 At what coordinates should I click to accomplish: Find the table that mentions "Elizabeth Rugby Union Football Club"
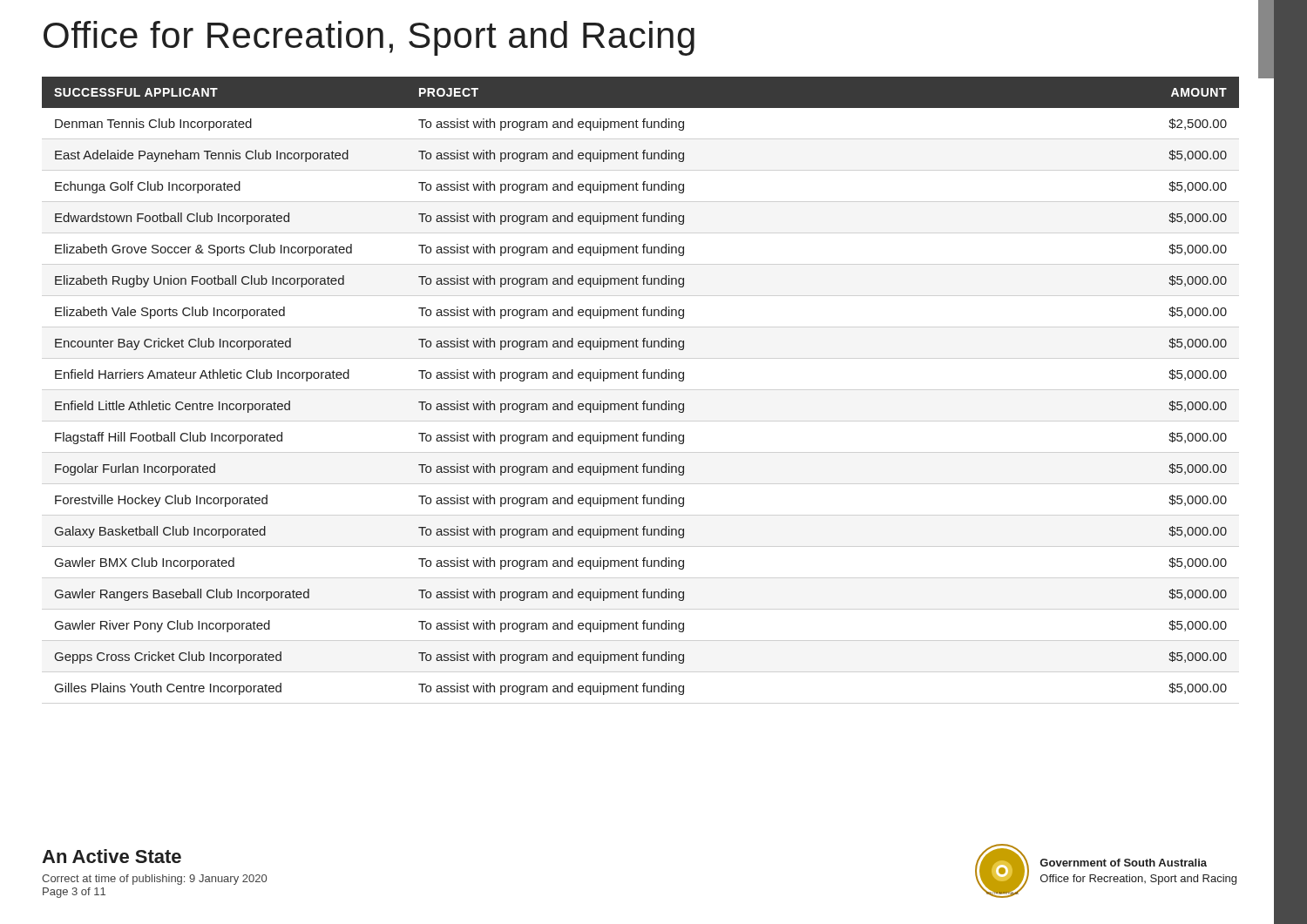point(640,390)
